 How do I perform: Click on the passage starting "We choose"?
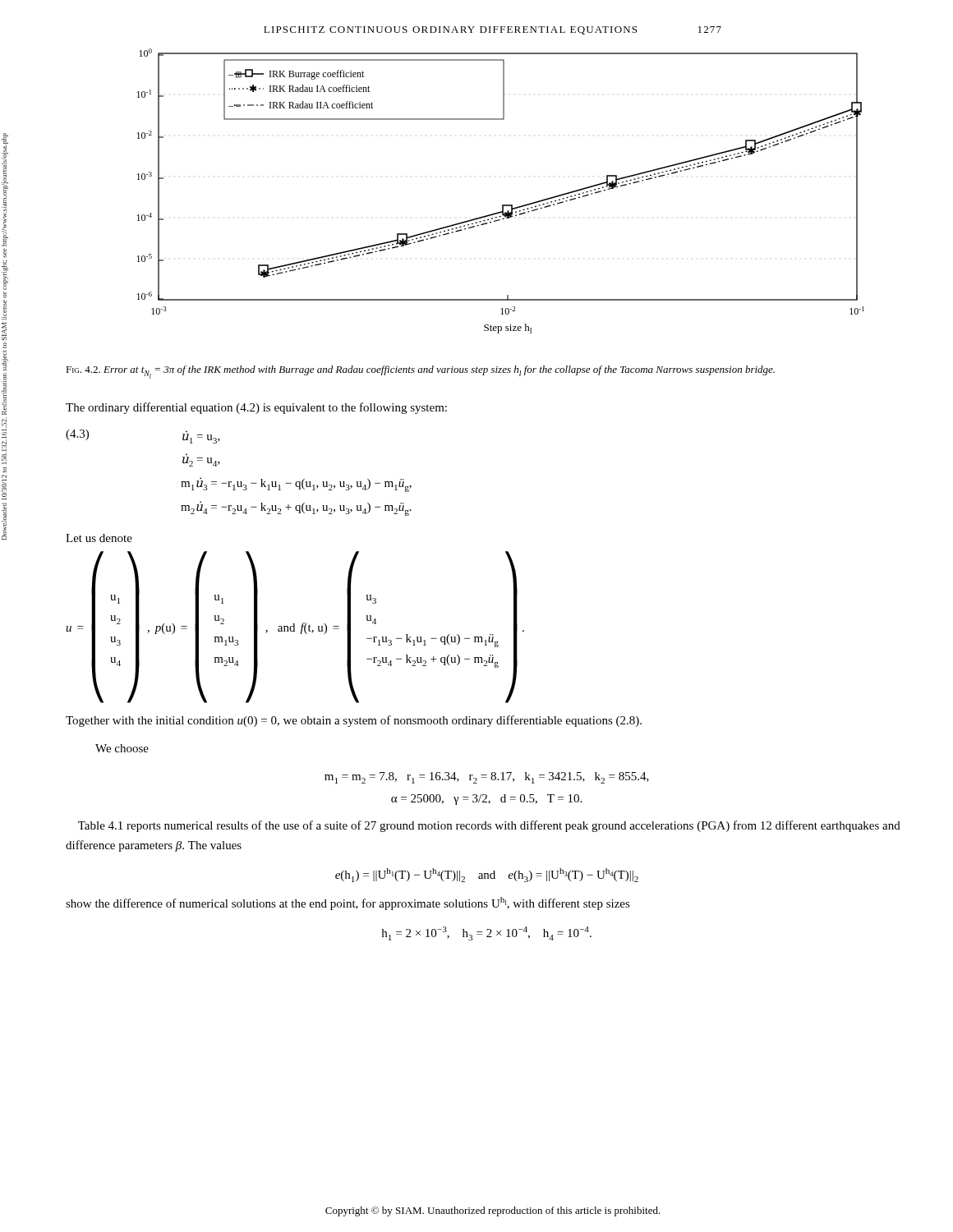coord(122,748)
